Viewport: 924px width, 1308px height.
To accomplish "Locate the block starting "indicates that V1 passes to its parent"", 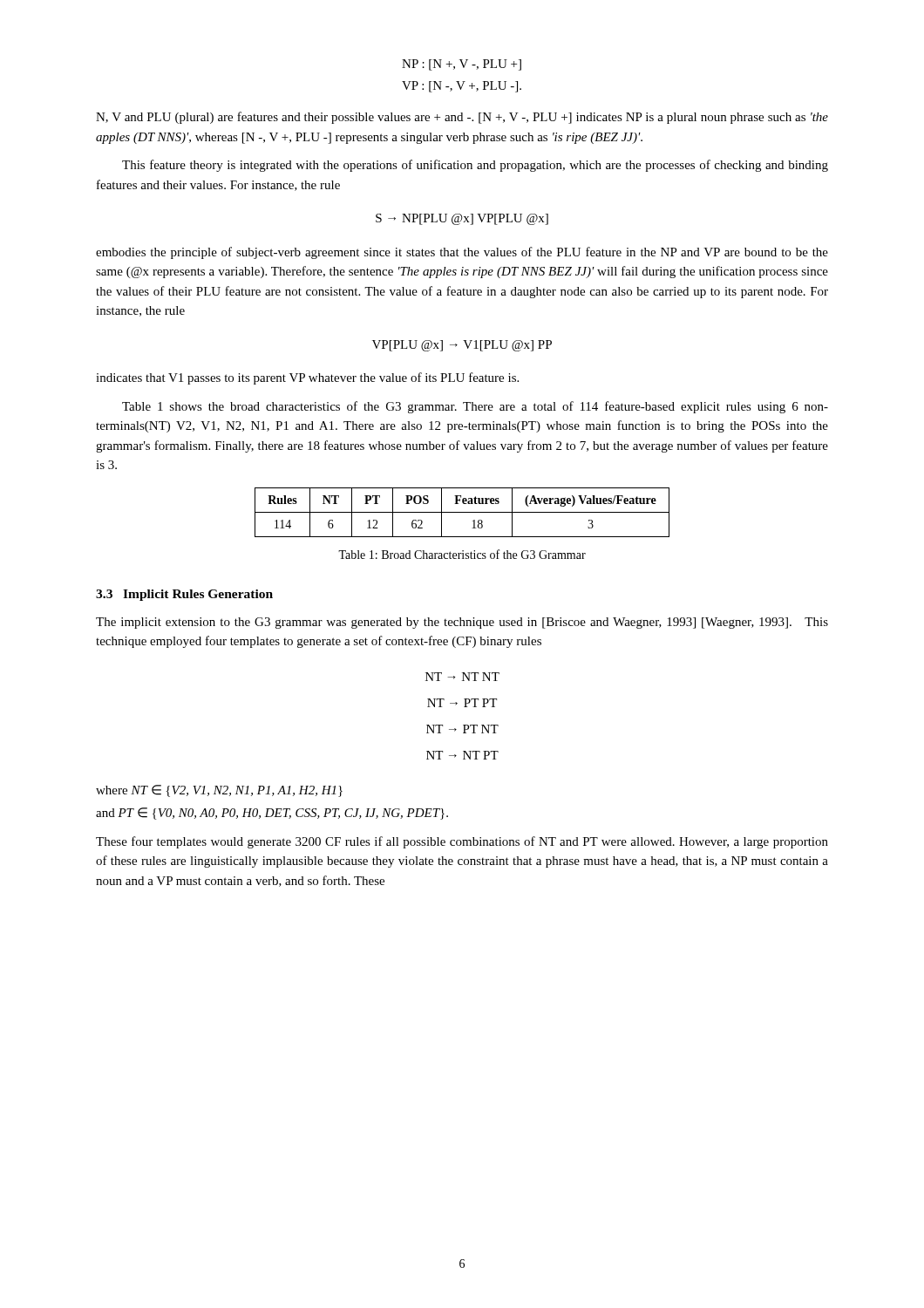I will click(x=462, y=421).
